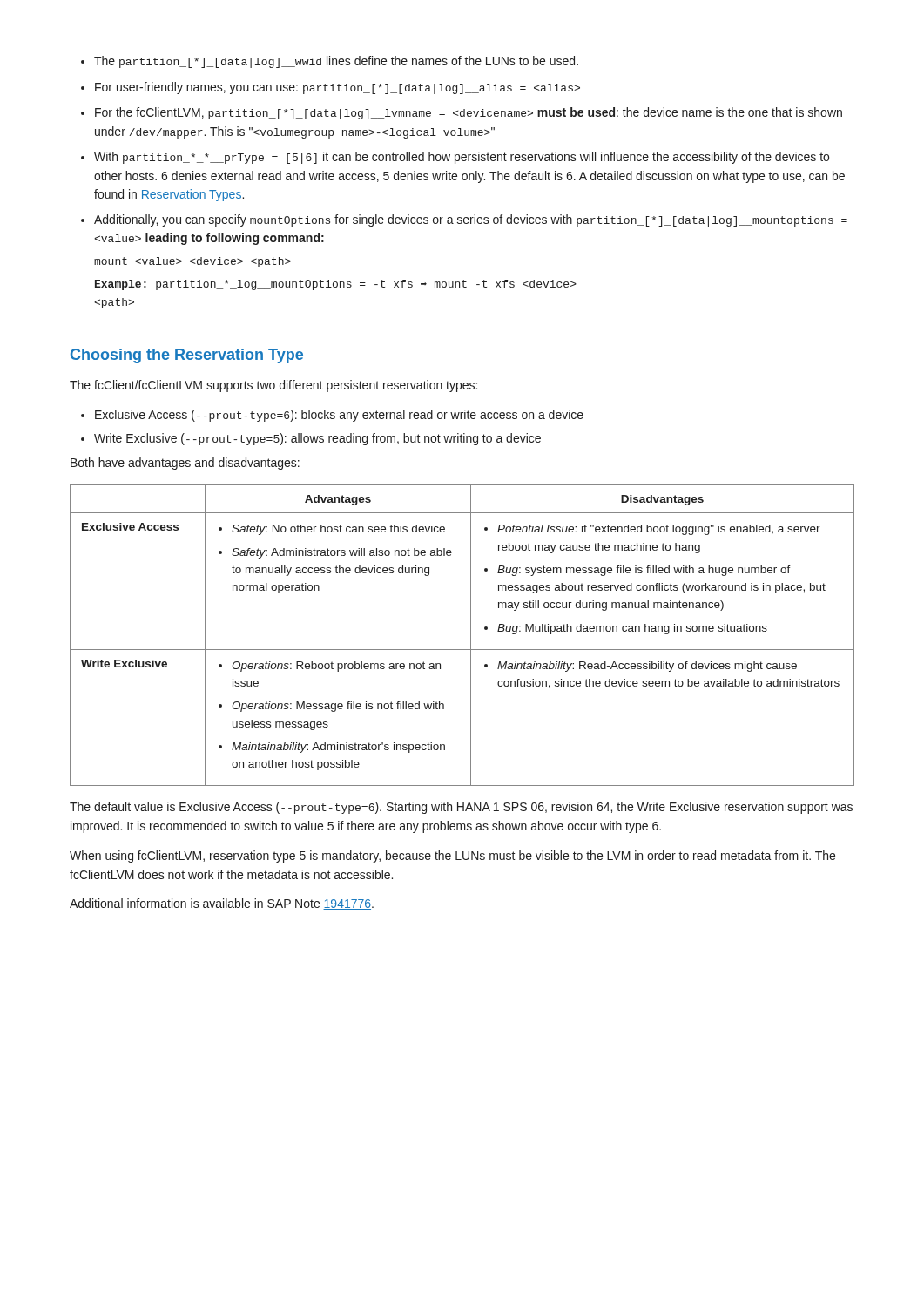Image resolution: width=924 pixels, height=1307 pixels.
Task: Locate the table with the text "Potential Issue : if "extended"
Action: 462,635
